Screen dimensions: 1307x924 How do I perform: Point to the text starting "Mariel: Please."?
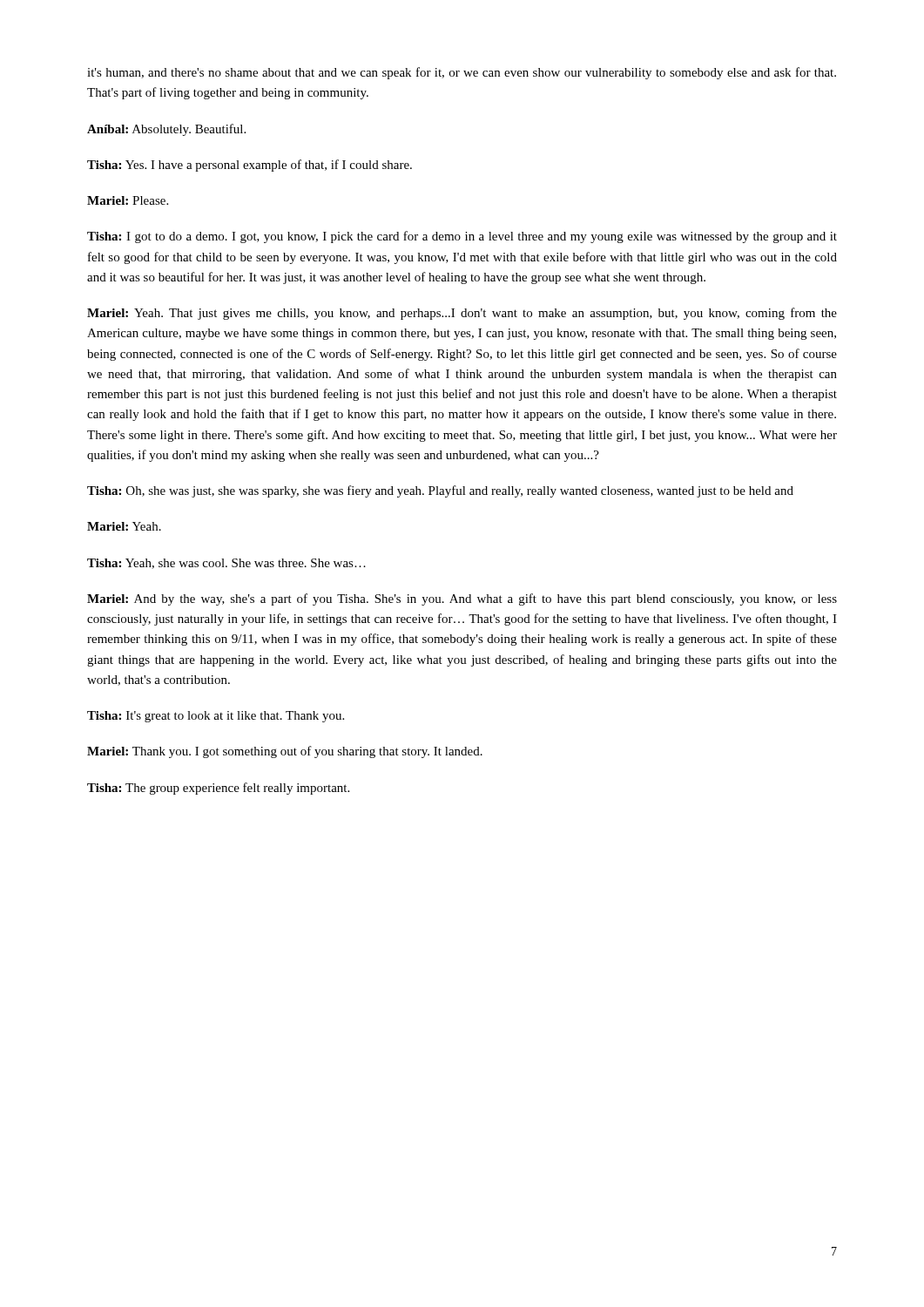pos(128,200)
